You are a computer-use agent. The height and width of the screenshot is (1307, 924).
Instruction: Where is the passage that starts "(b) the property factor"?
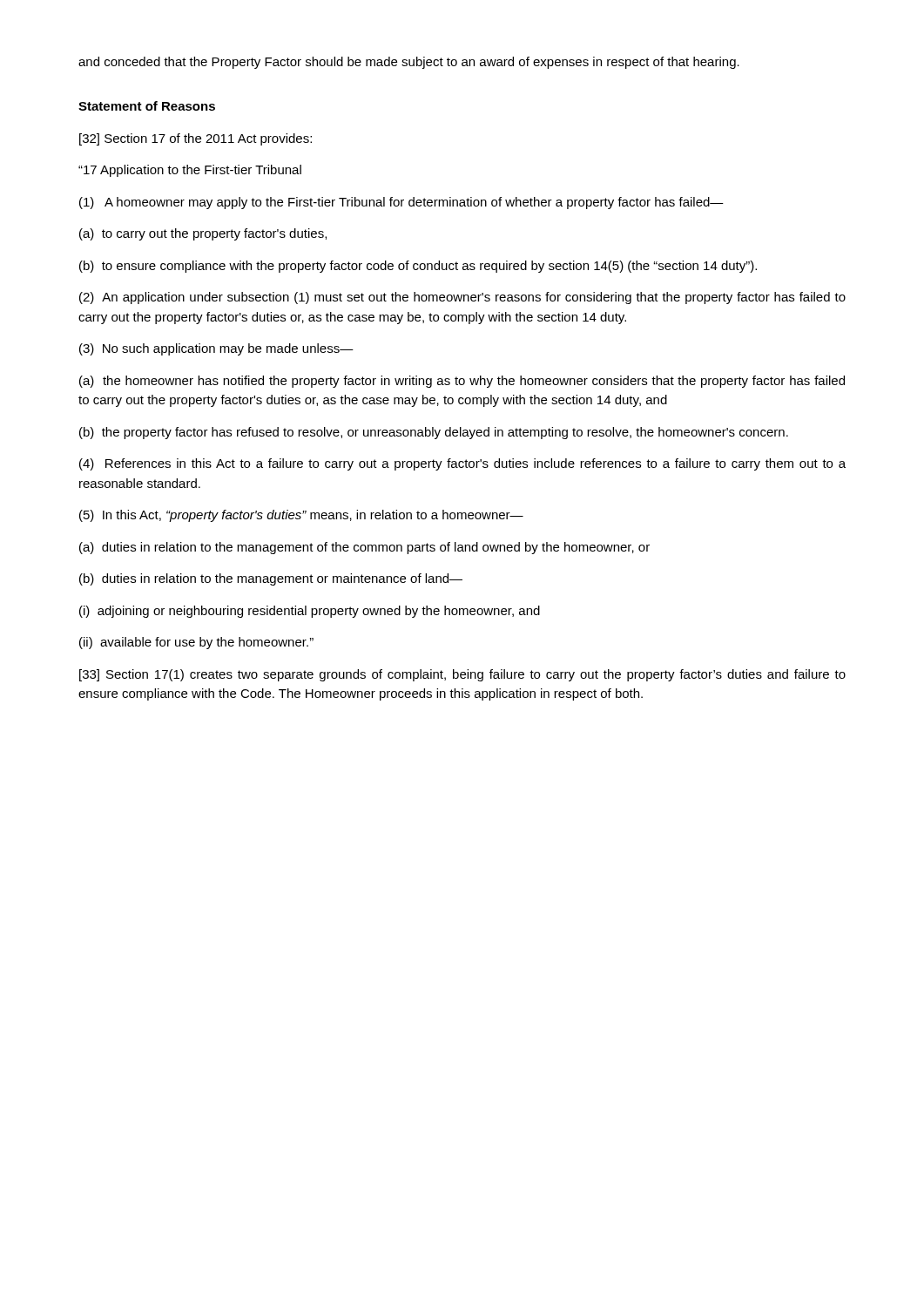click(434, 431)
